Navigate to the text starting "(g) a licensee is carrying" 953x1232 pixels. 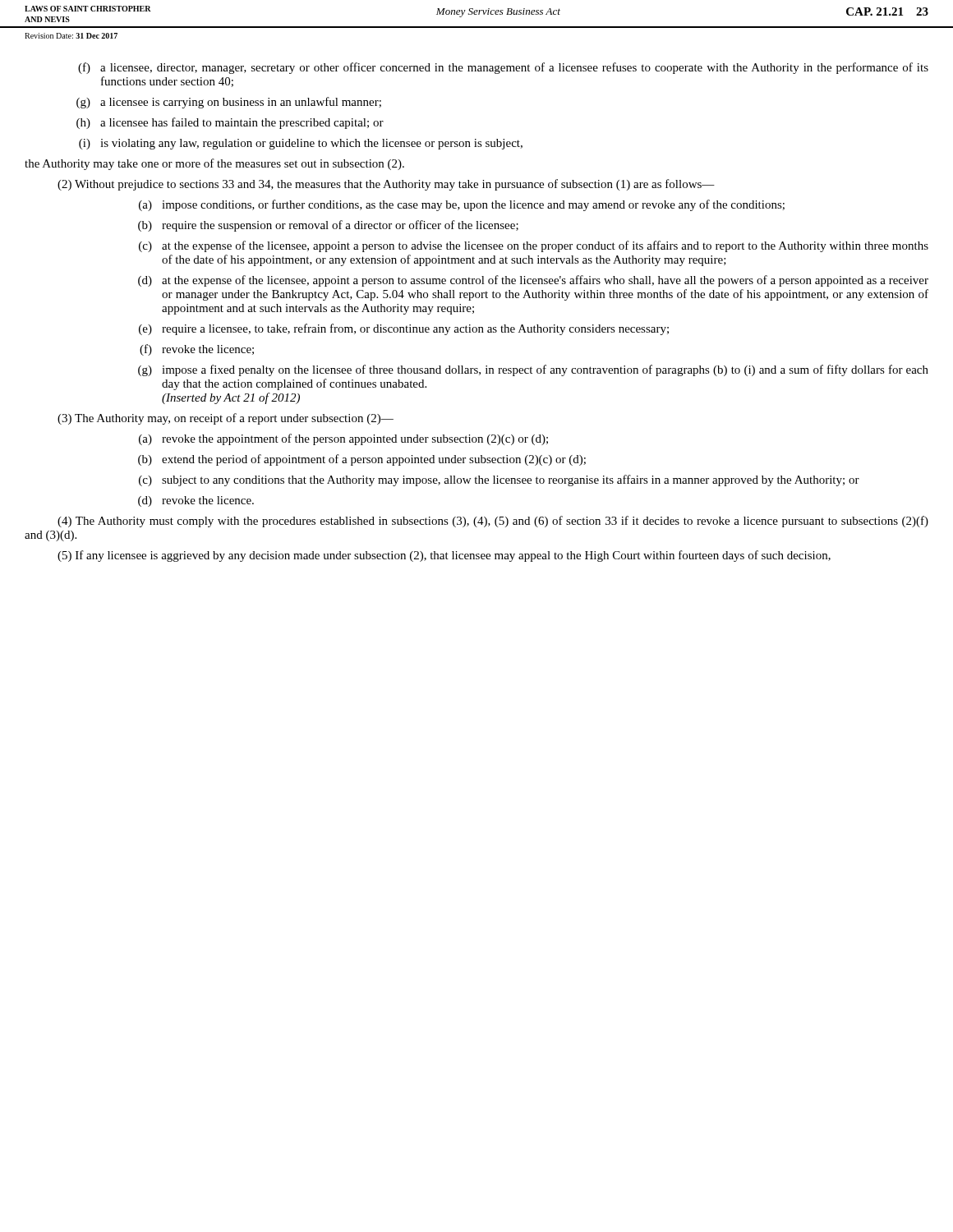pyautogui.click(x=229, y=103)
